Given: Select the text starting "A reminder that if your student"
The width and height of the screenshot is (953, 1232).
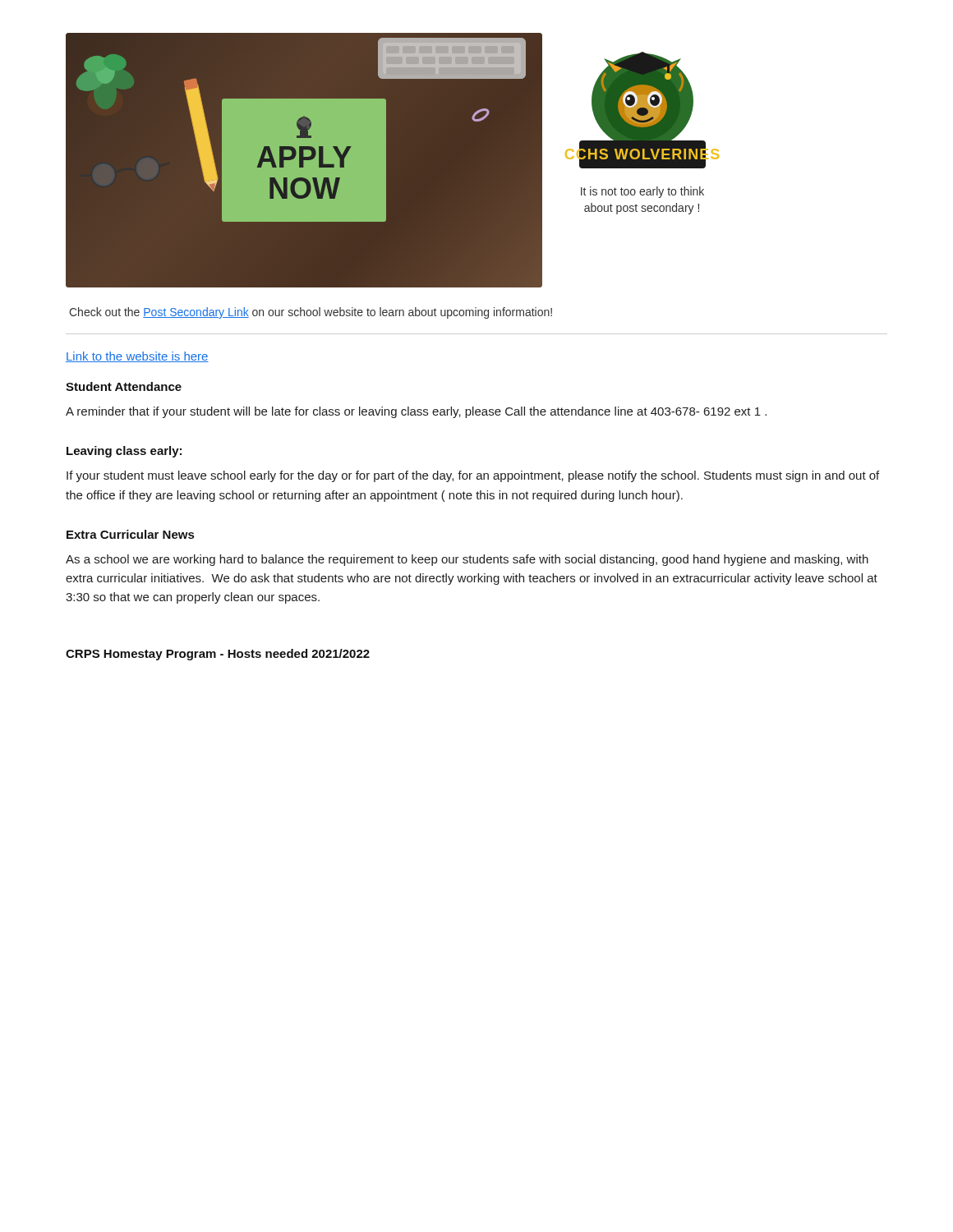Looking at the screenshot, I should pos(417,411).
